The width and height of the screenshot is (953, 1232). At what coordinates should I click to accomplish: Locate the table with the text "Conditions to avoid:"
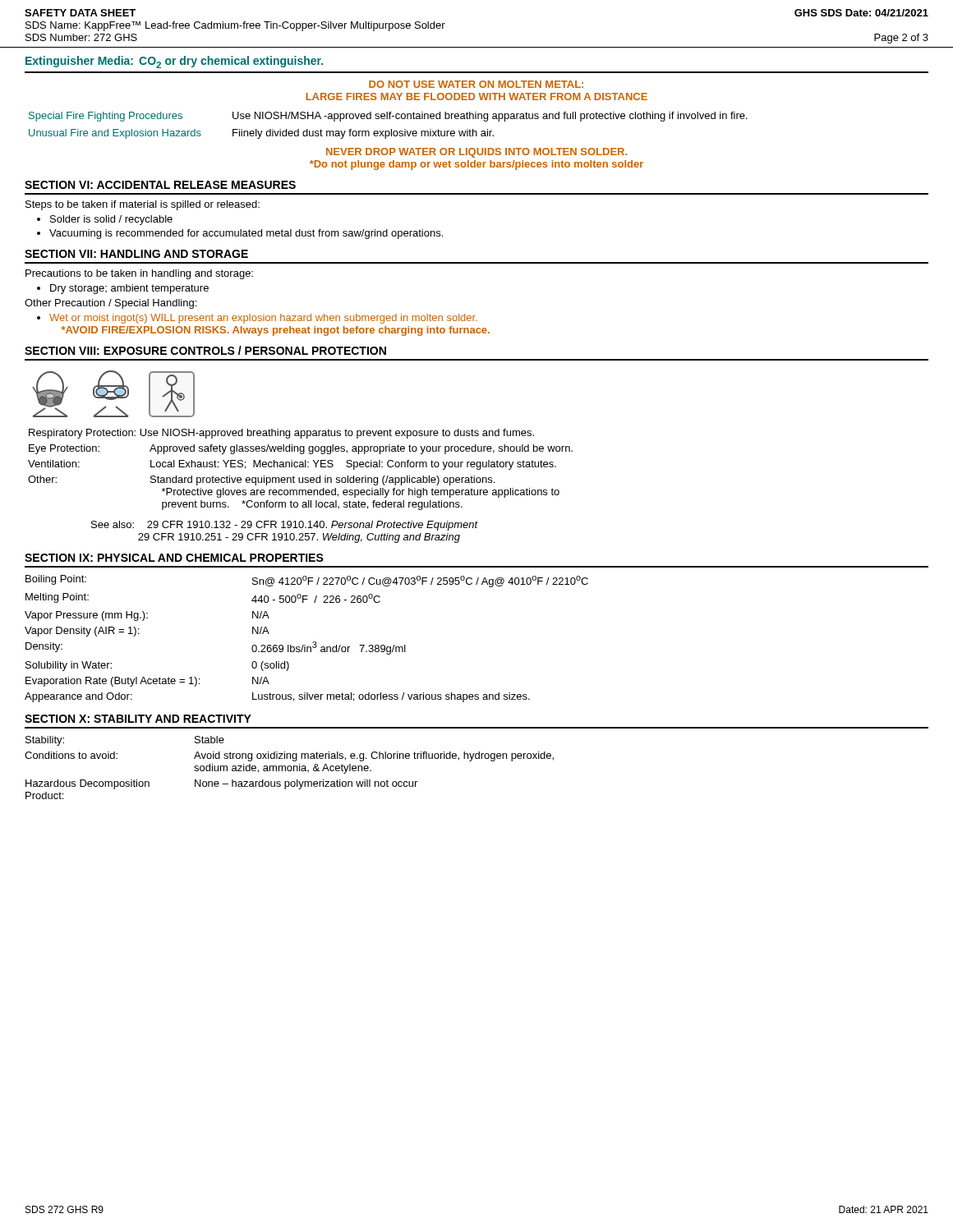[476, 767]
